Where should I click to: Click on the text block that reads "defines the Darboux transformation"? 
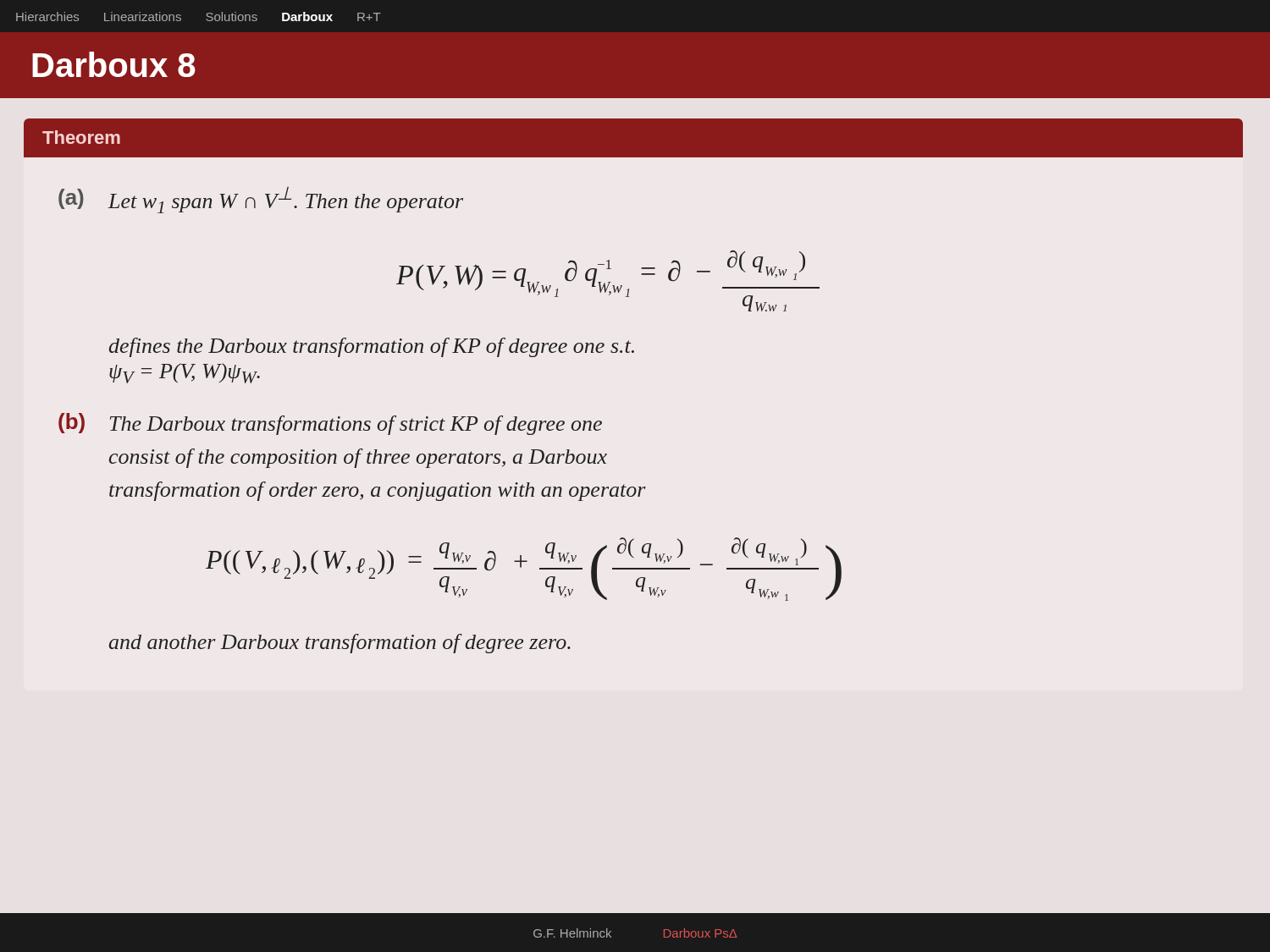[372, 360]
